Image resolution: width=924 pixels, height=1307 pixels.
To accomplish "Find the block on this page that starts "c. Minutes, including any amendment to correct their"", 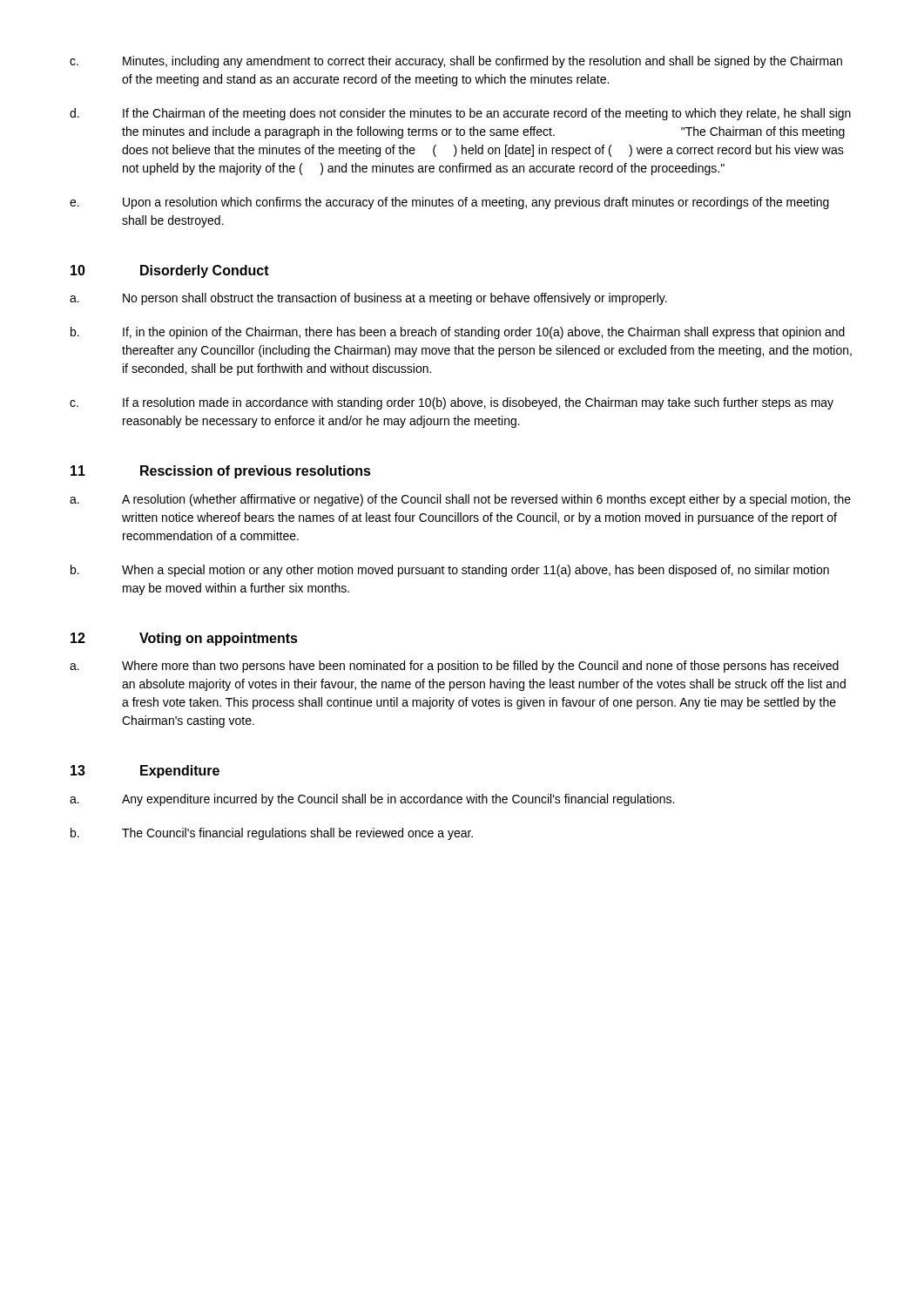I will pyautogui.click(x=462, y=71).
